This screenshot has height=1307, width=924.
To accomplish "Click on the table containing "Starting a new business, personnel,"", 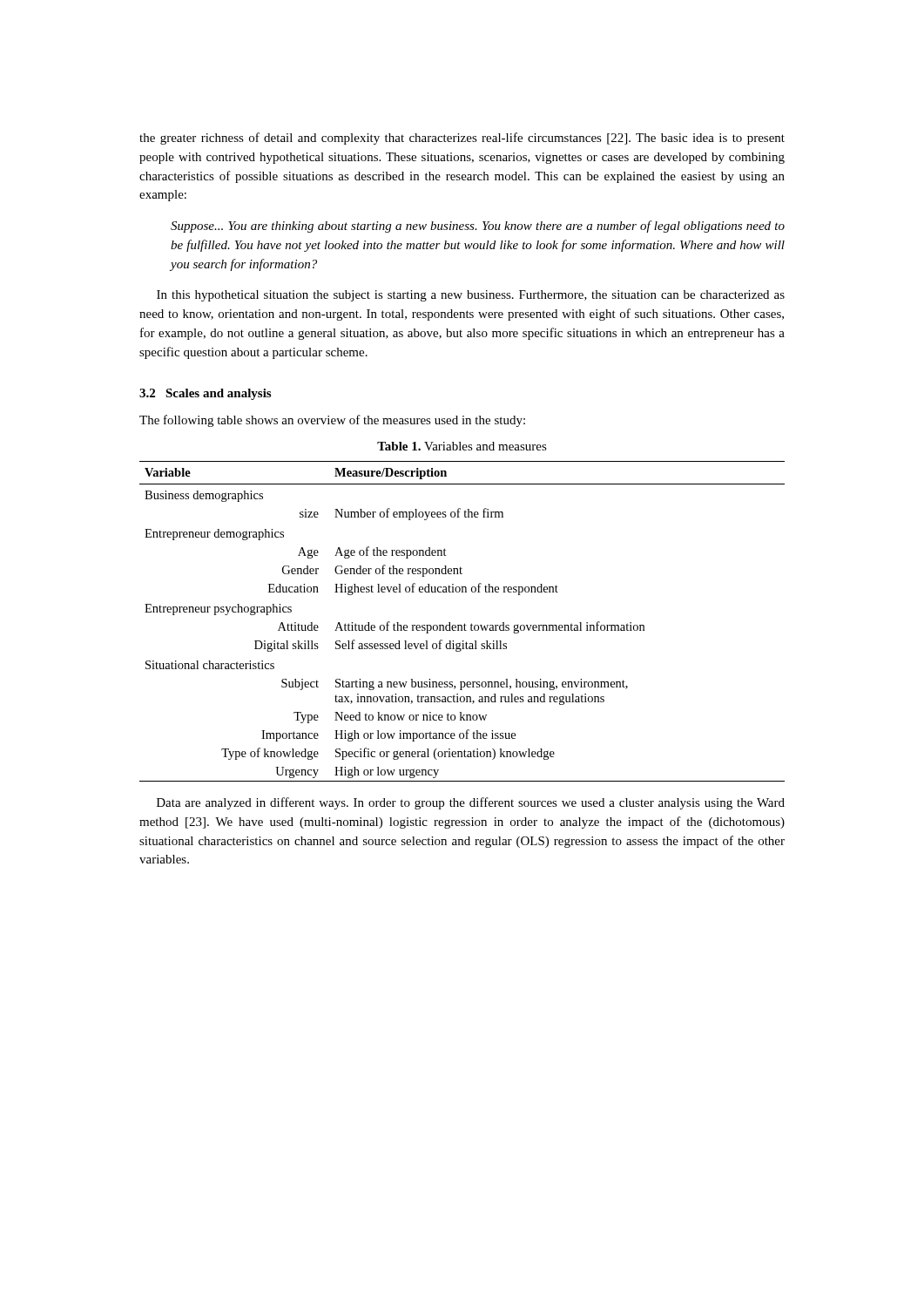I will (x=462, y=621).
